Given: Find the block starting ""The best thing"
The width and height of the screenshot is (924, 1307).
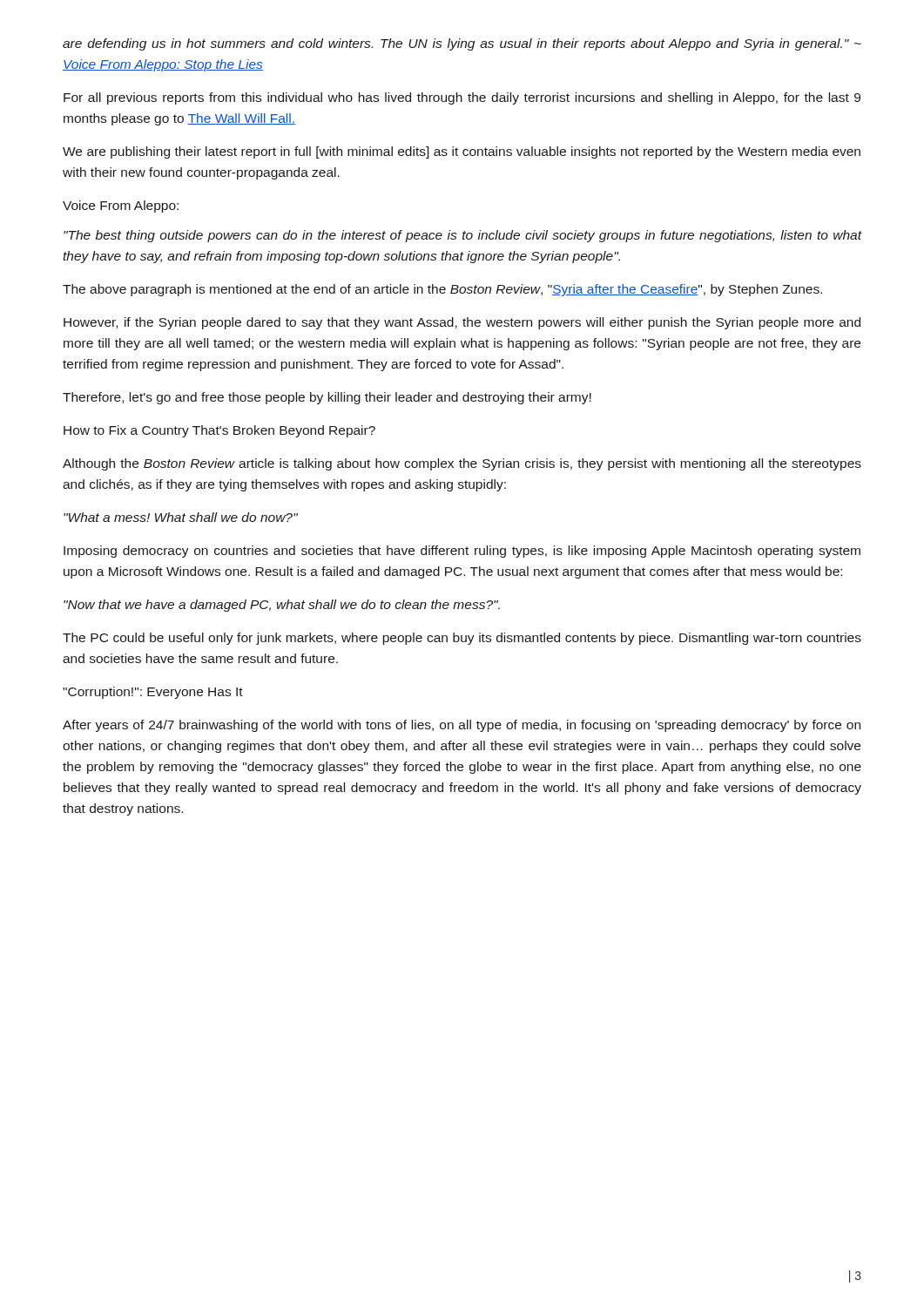Looking at the screenshot, I should [462, 246].
